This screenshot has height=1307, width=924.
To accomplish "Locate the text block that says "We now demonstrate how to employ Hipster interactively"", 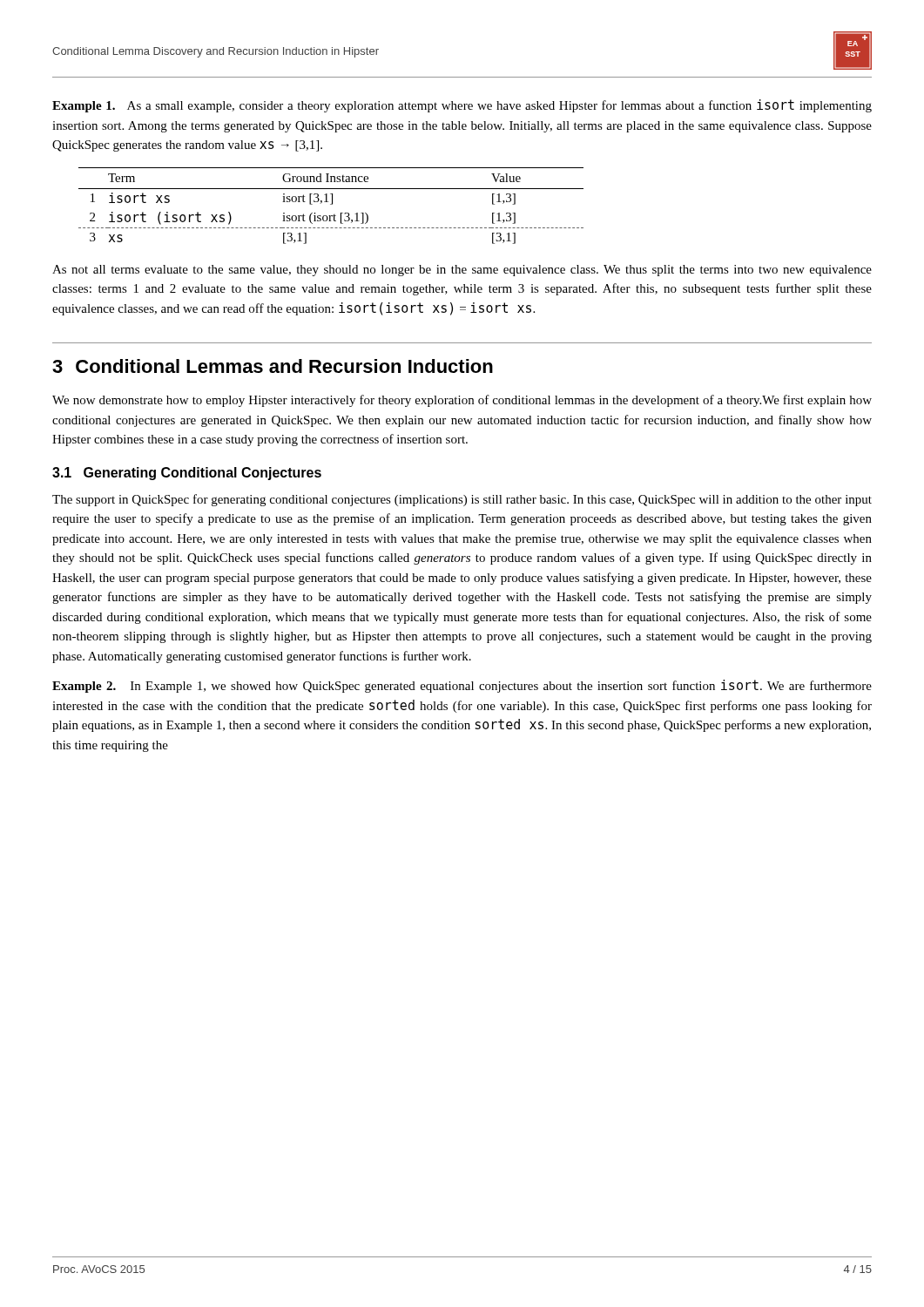I will point(462,420).
